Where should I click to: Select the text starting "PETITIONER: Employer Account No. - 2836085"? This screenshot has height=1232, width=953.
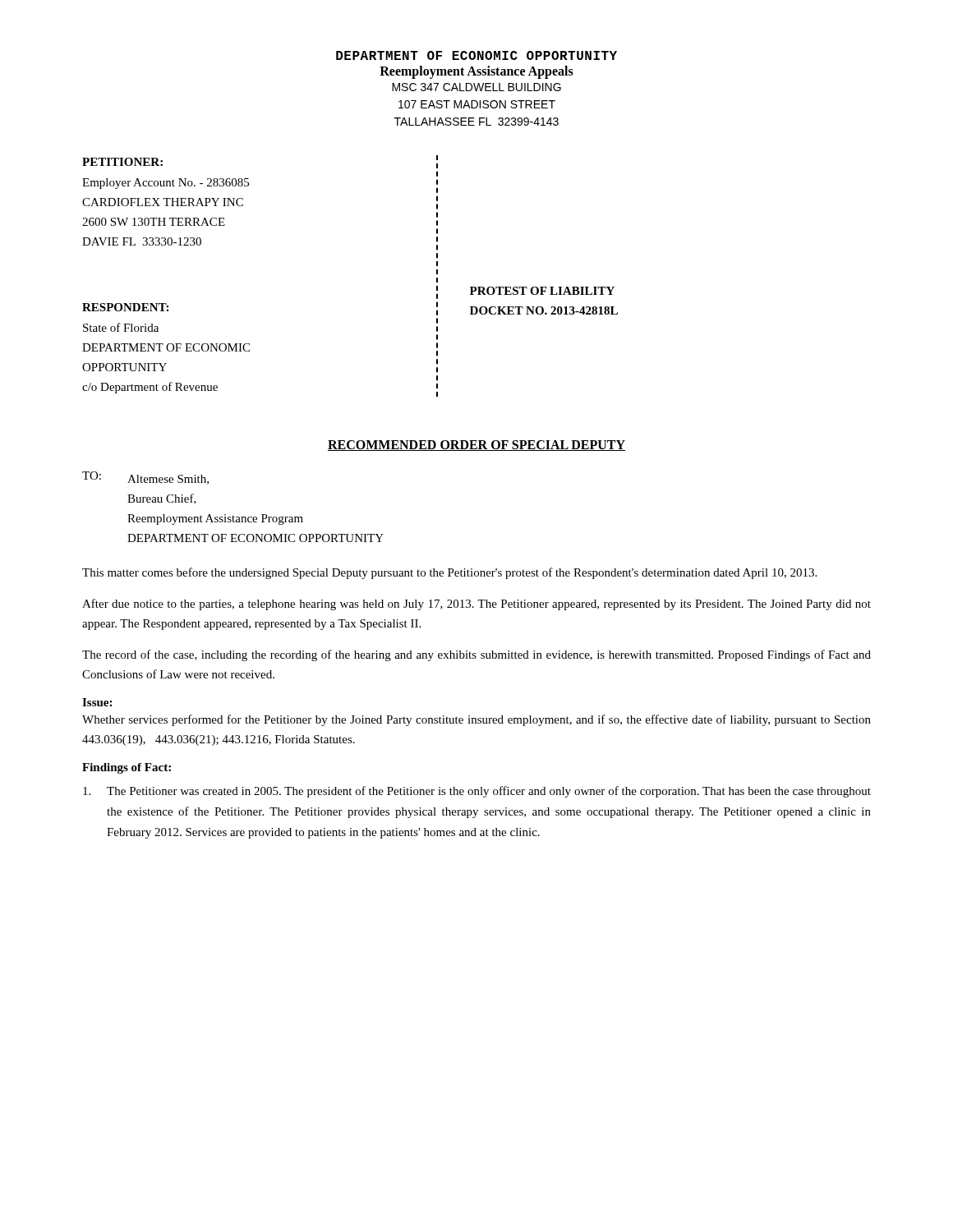coord(252,203)
